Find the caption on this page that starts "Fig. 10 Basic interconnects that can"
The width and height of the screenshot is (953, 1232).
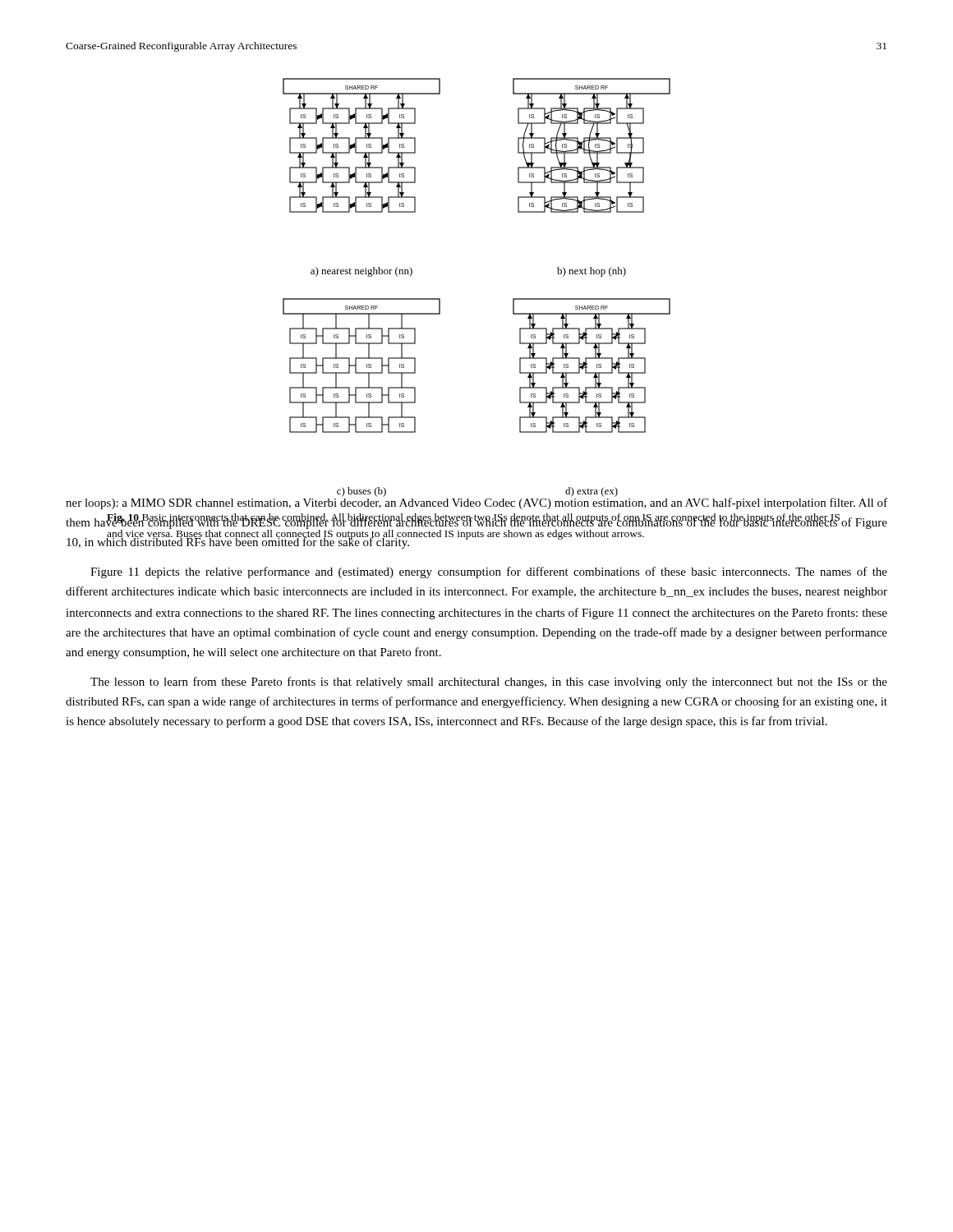click(473, 525)
